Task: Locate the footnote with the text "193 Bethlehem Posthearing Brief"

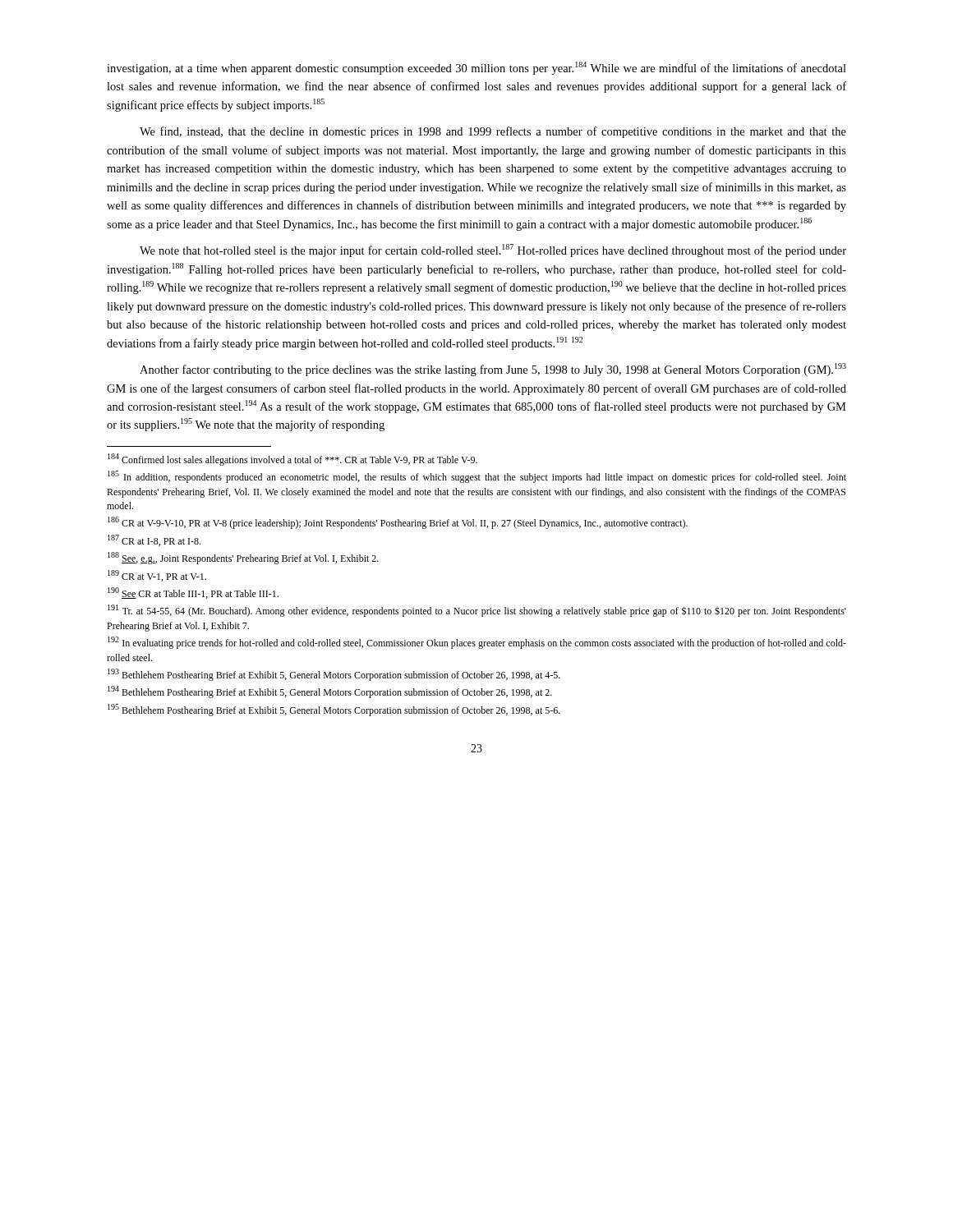Action: tap(334, 675)
